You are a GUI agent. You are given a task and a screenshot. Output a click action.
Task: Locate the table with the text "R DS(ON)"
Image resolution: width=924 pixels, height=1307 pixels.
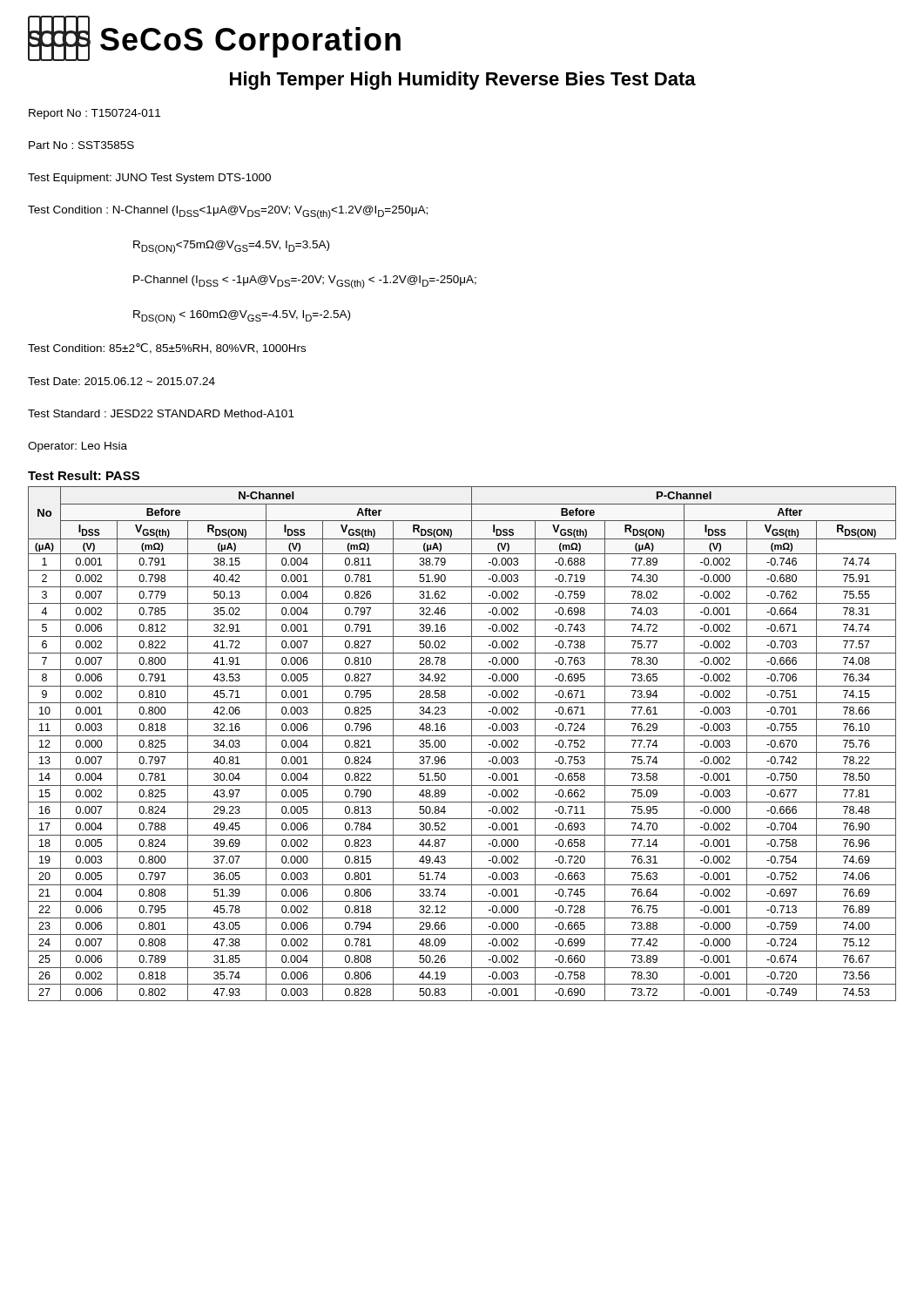click(x=462, y=744)
